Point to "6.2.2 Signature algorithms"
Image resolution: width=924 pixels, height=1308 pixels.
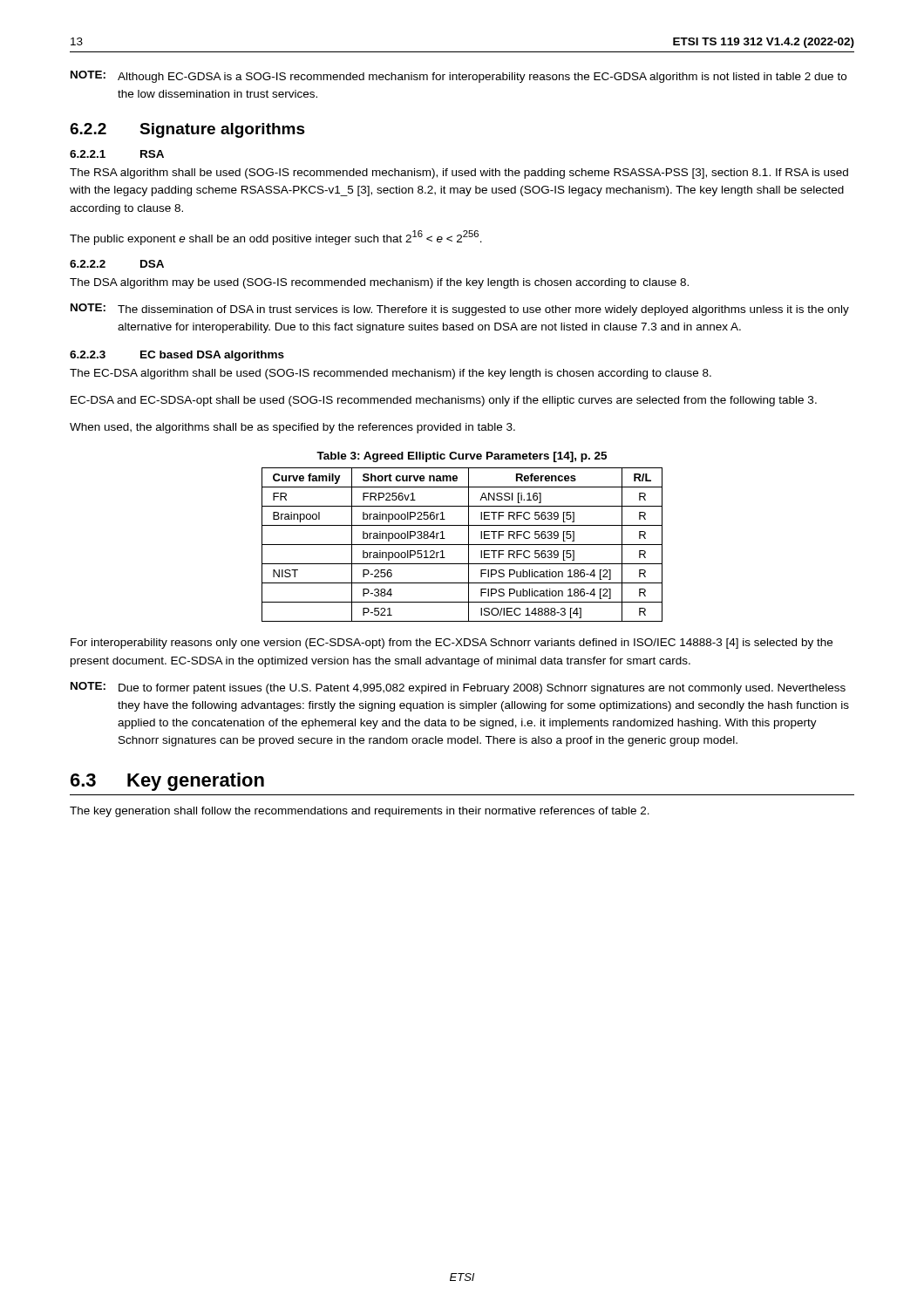click(187, 129)
